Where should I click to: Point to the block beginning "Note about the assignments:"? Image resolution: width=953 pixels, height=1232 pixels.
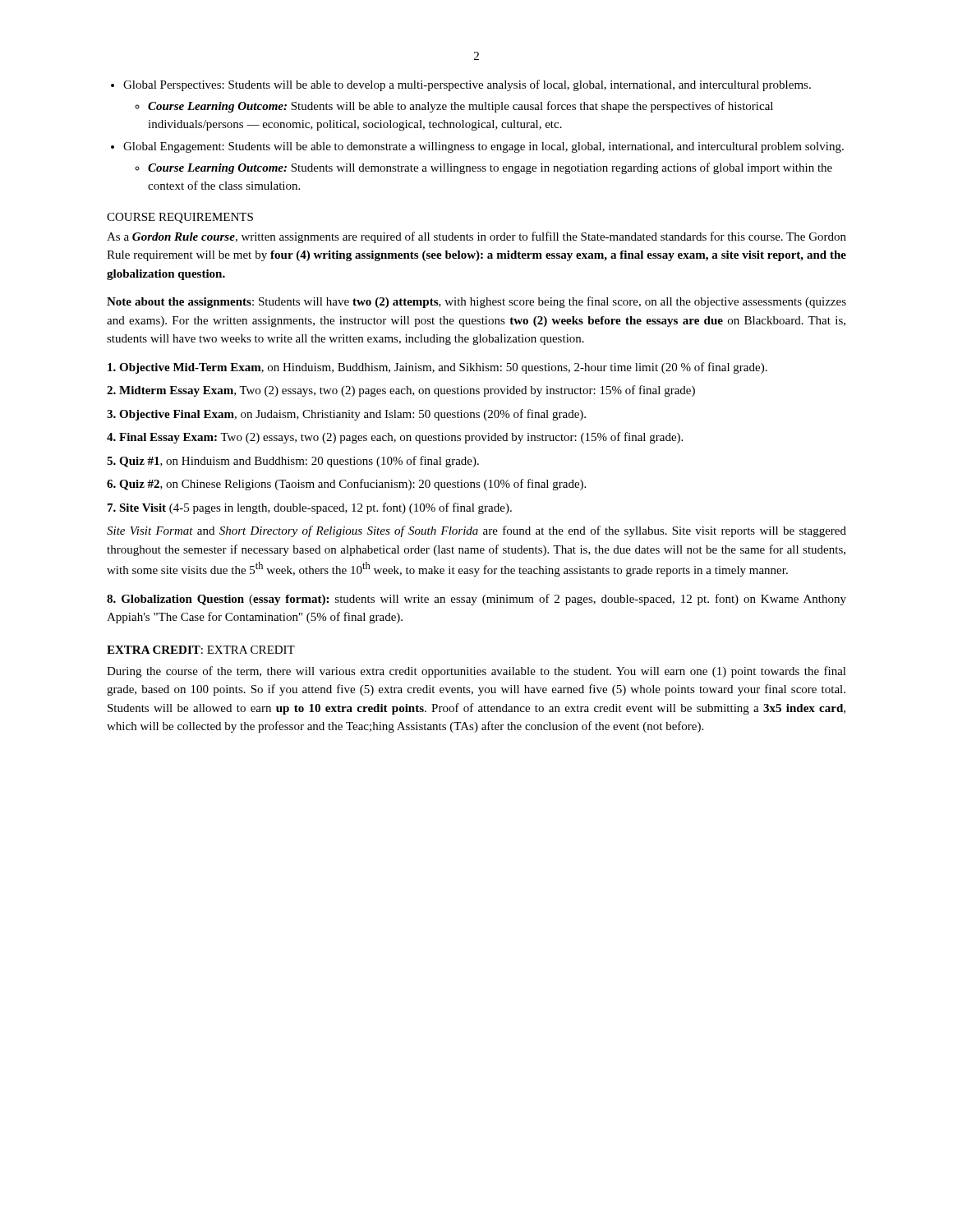coord(476,320)
